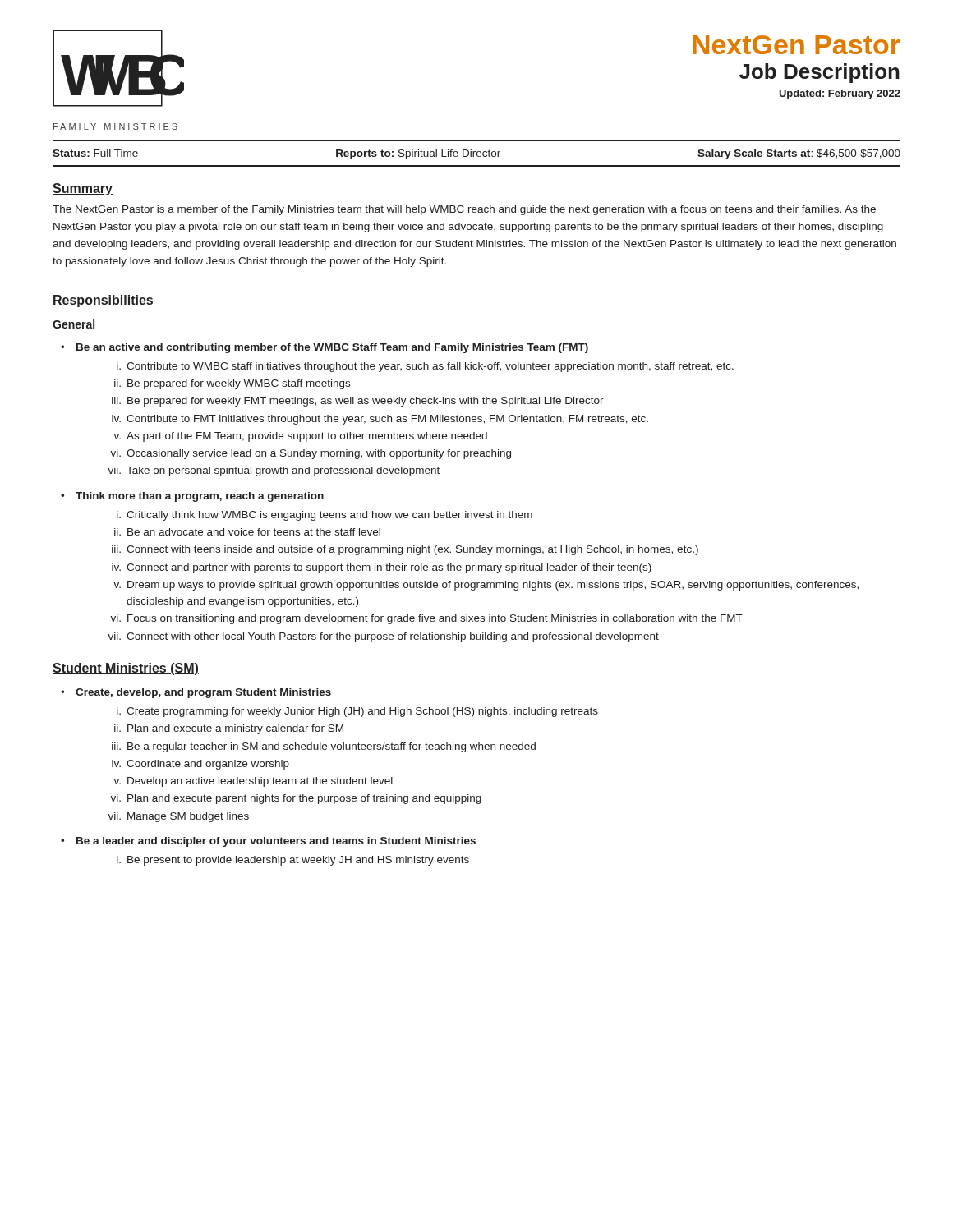Select the list item that says "v.Dream up ways to provide spiritual growth"
The height and width of the screenshot is (1232, 953).
(x=500, y=593)
